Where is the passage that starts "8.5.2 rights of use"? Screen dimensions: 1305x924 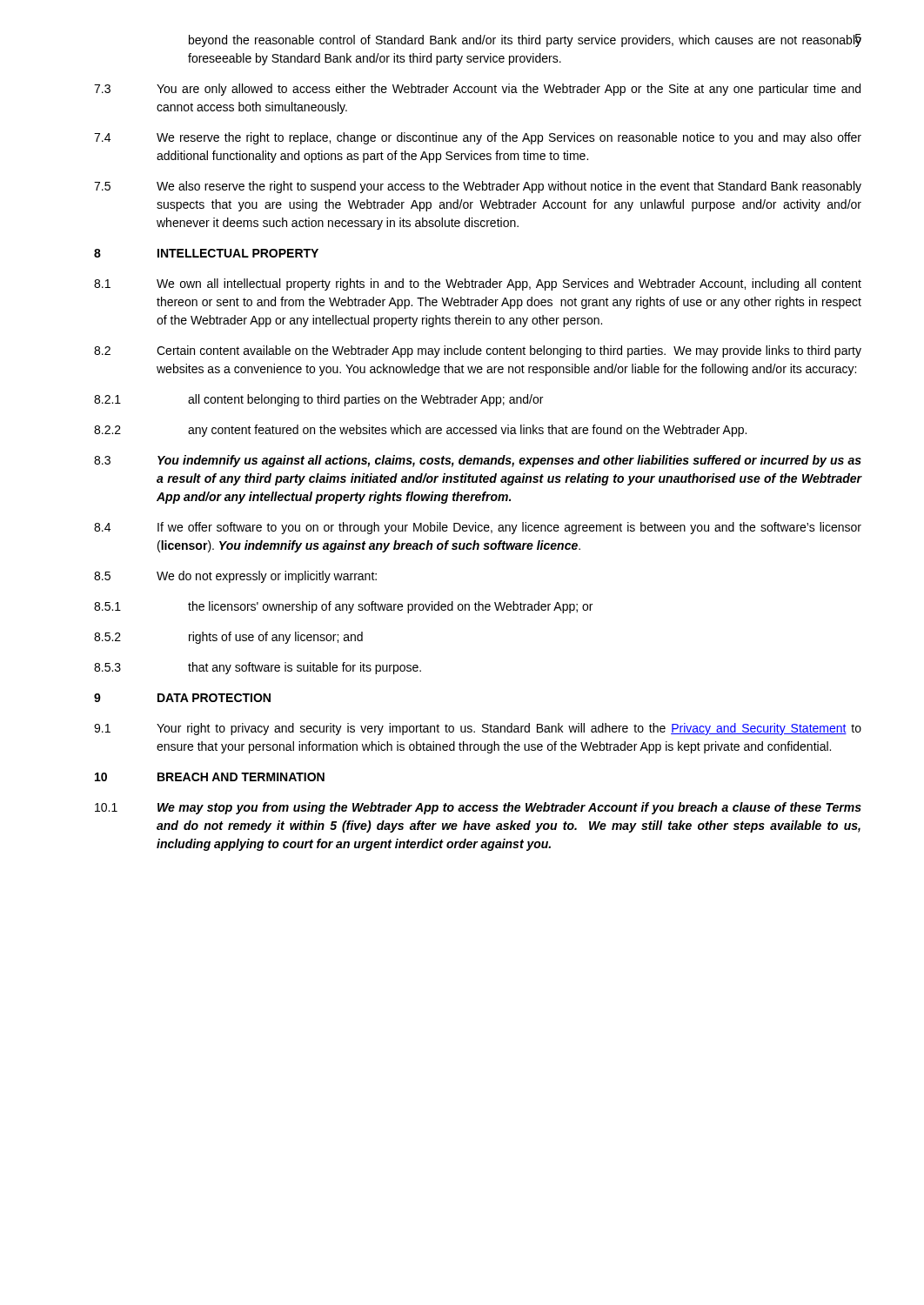pyautogui.click(x=228, y=638)
